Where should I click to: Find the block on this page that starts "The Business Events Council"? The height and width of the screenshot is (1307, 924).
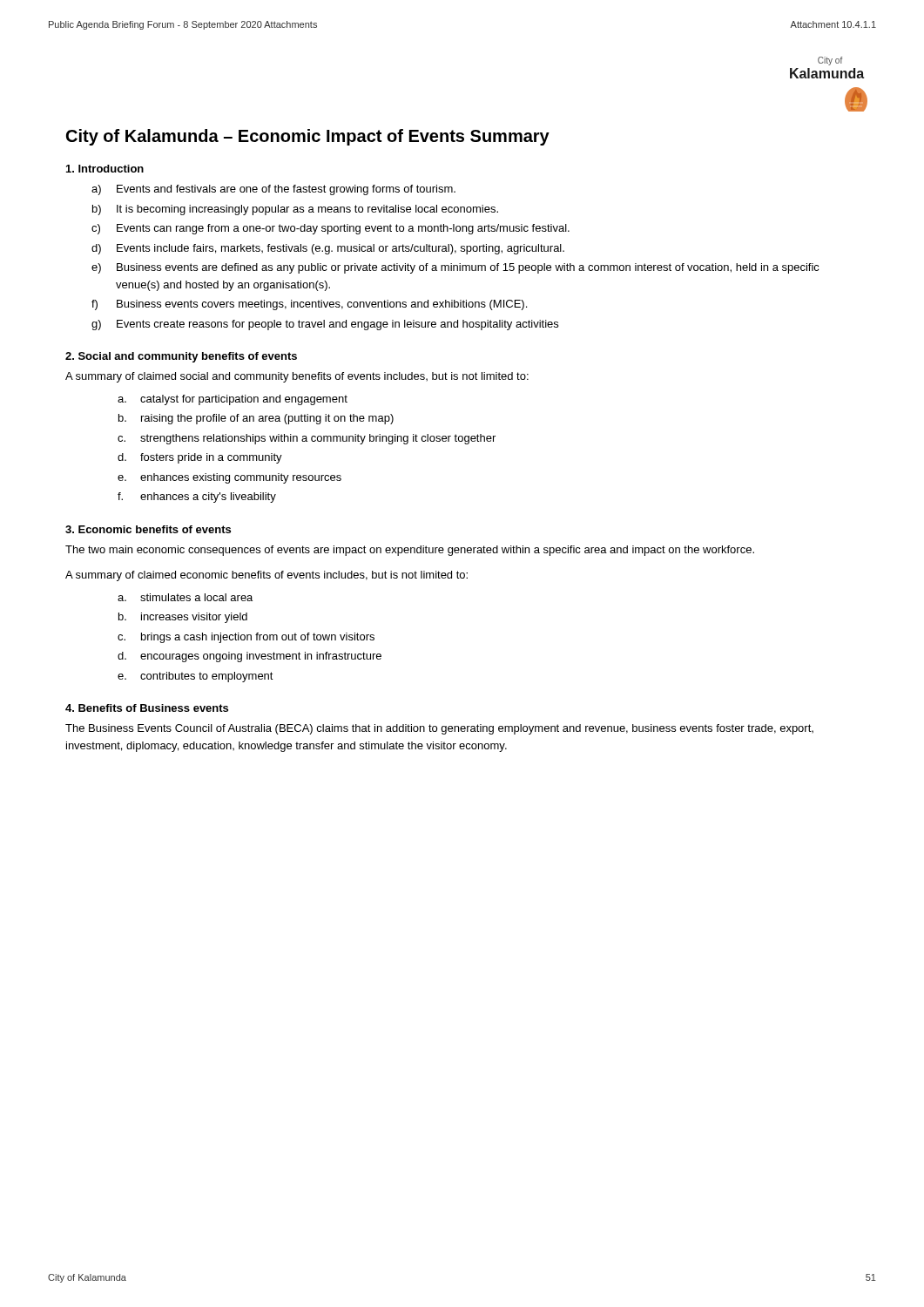[x=440, y=736]
